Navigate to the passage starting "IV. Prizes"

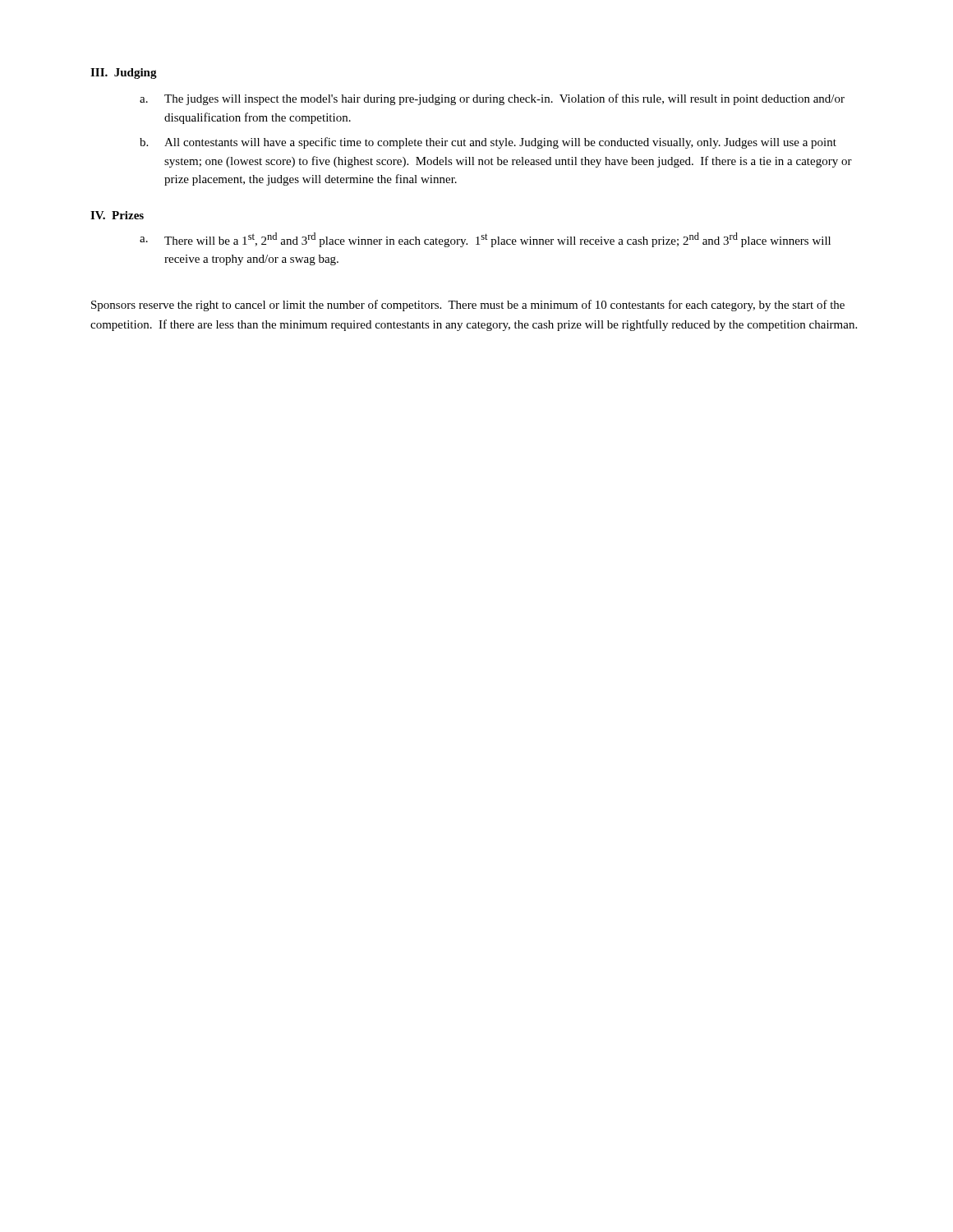click(x=117, y=215)
